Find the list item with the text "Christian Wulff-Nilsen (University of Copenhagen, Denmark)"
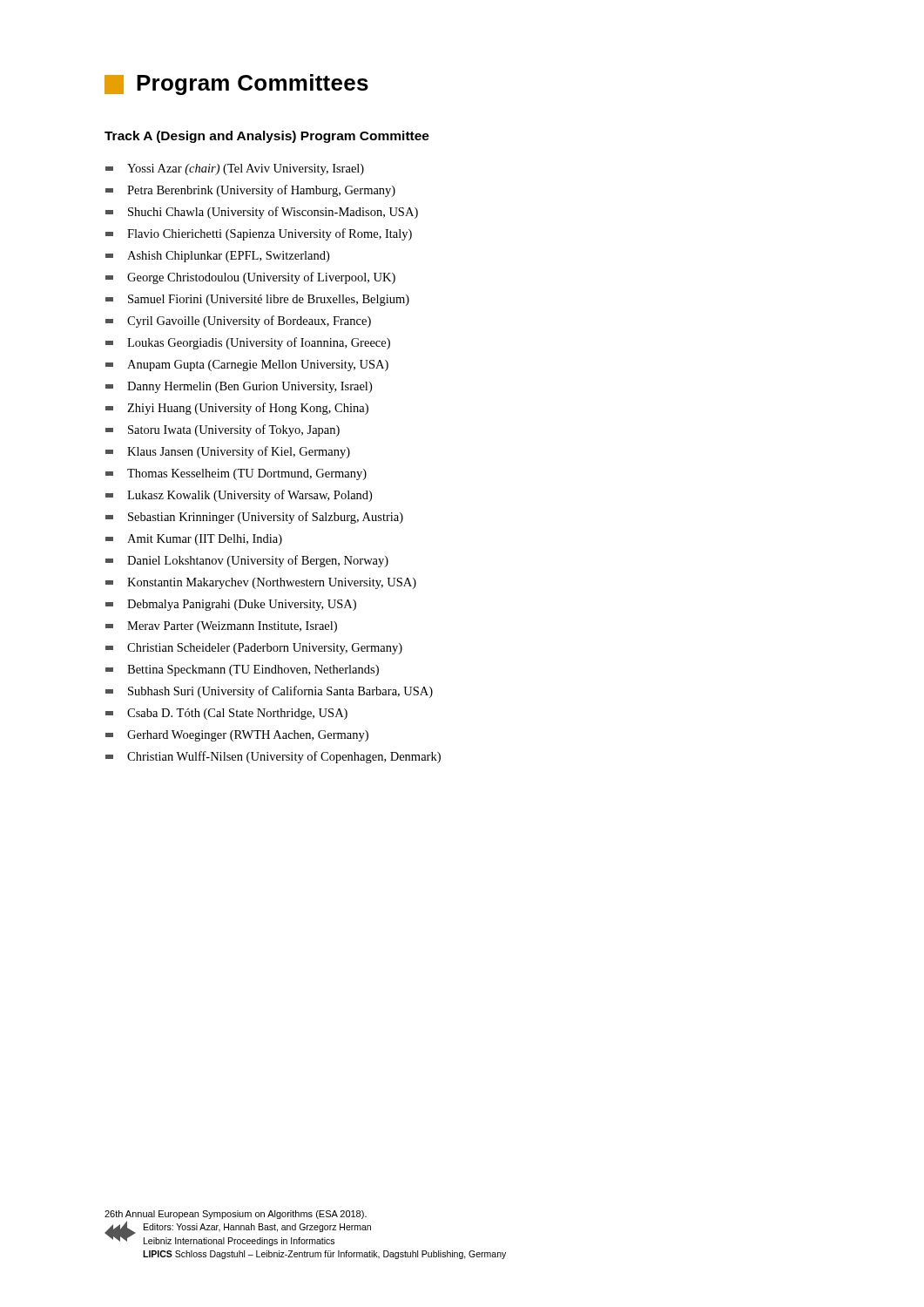This screenshot has width=924, height=1307. [x=273, y=757]
